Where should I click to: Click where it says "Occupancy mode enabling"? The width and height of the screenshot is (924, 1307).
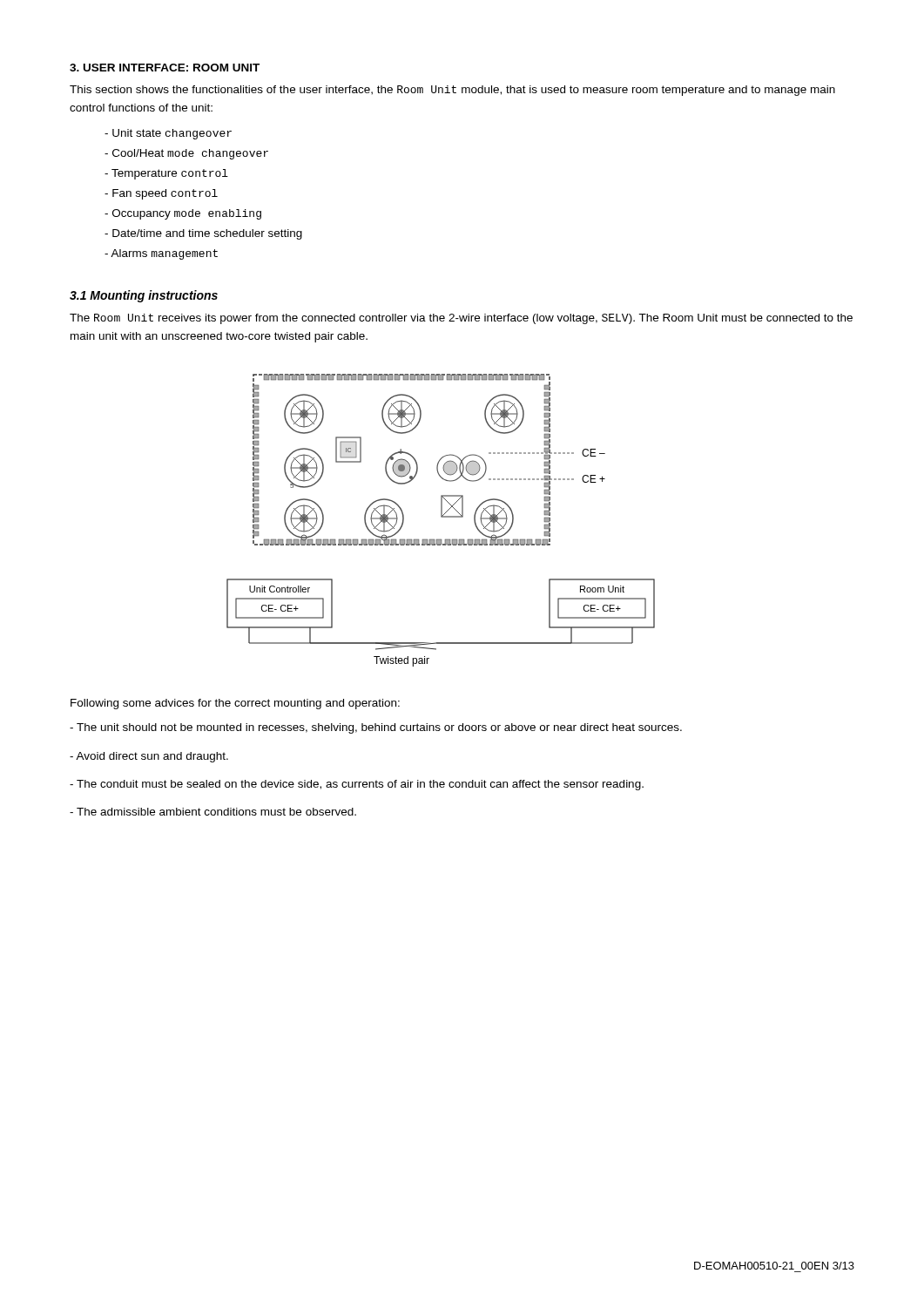pos(183,214)
